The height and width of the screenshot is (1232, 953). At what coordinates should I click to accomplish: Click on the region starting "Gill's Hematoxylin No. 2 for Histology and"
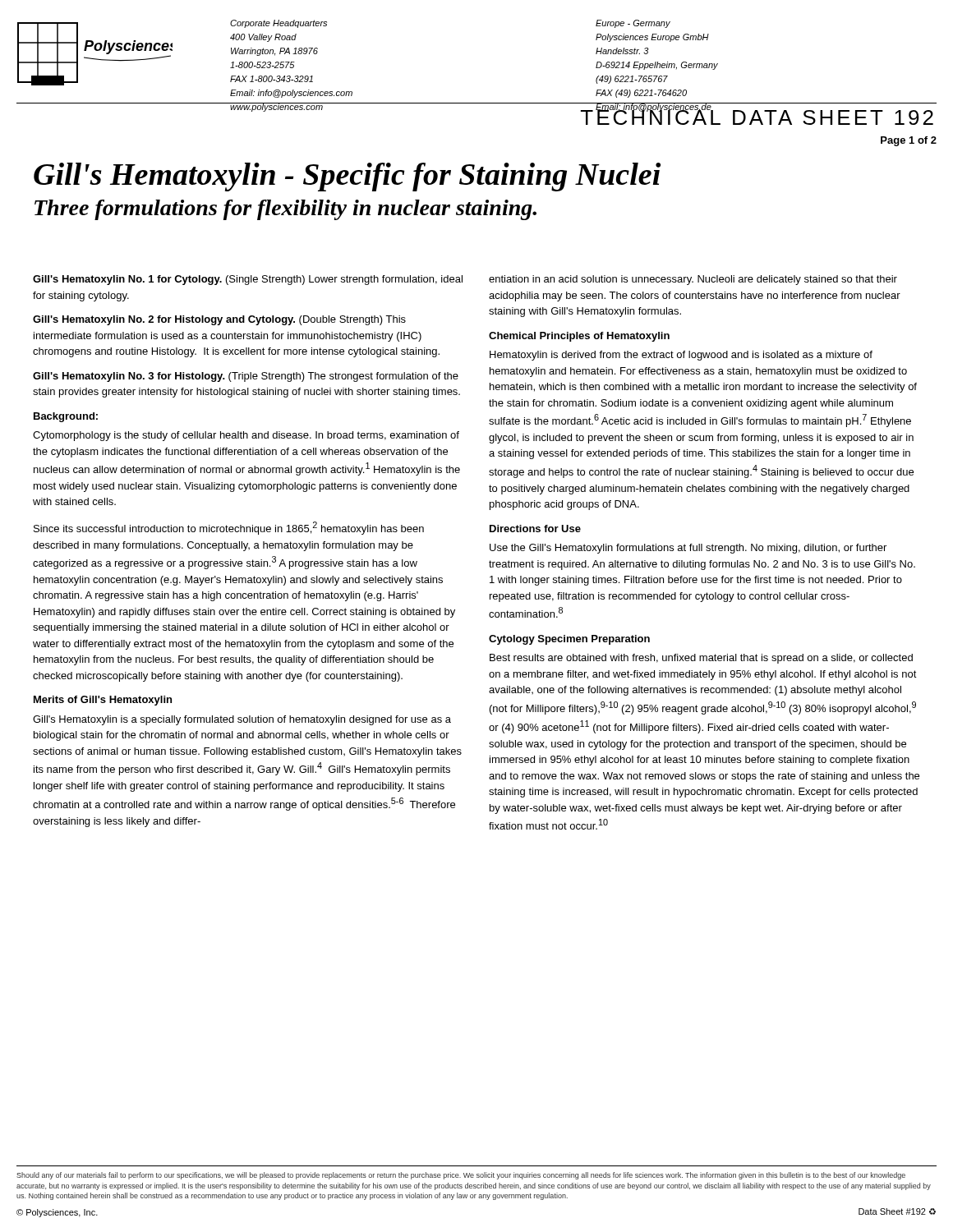pos(249,335)
